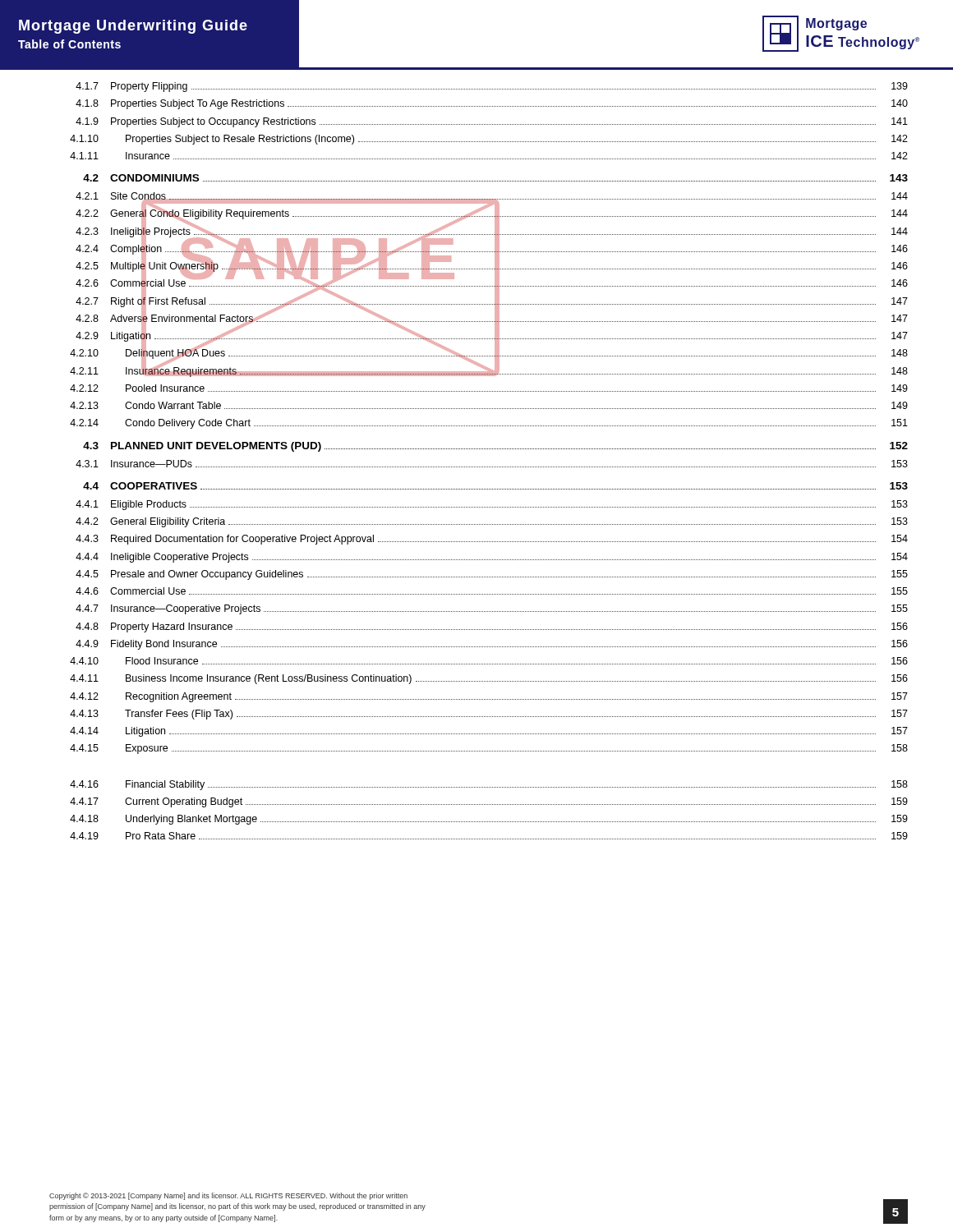
Task: Select the section header that says "4.3 PLANNED UNIT DEVELOPMENTS (PUD) 152"
Action: point(476,446)
